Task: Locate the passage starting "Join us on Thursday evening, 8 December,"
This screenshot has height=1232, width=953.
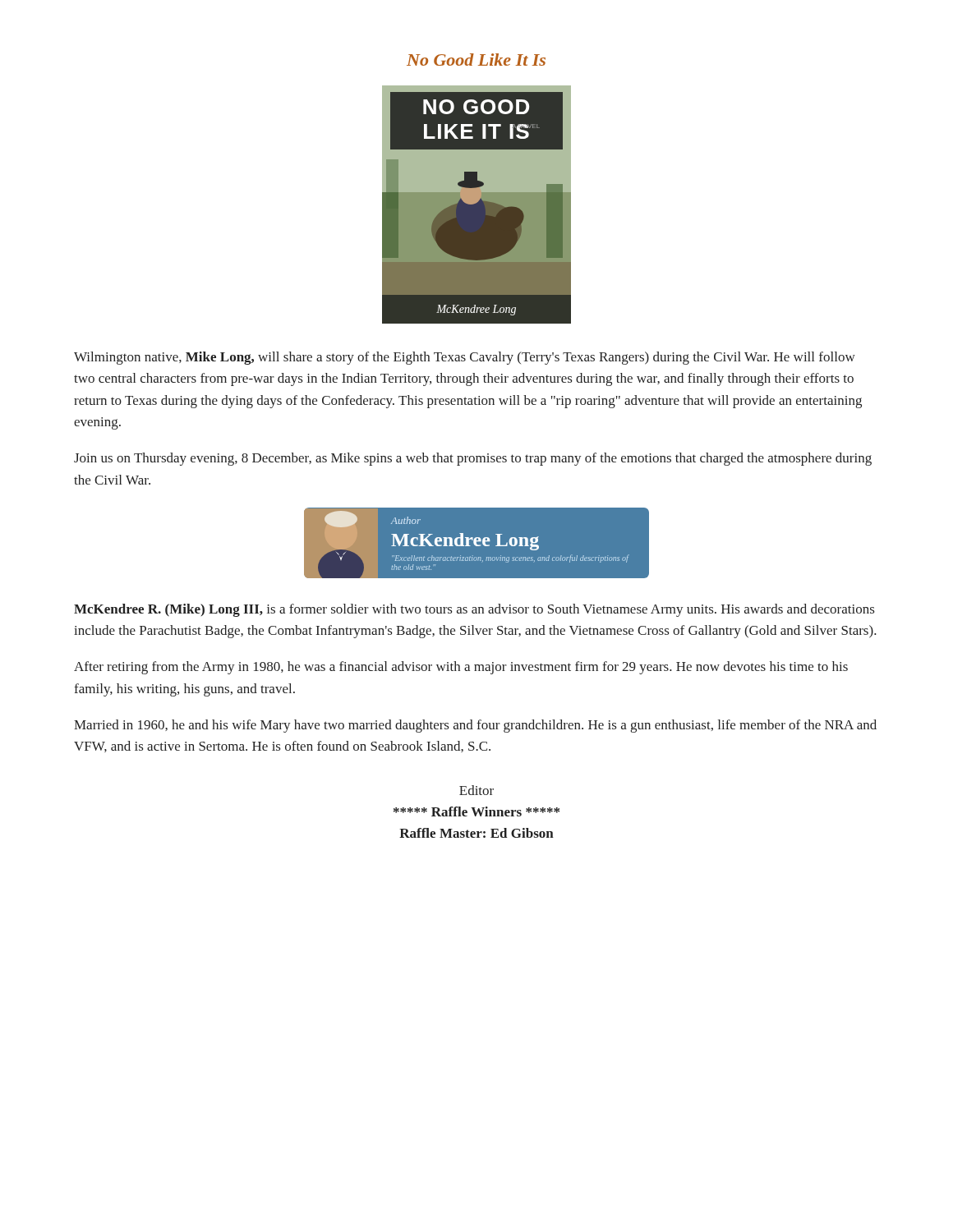Action: pyautogui.click(x=473, y=469)
